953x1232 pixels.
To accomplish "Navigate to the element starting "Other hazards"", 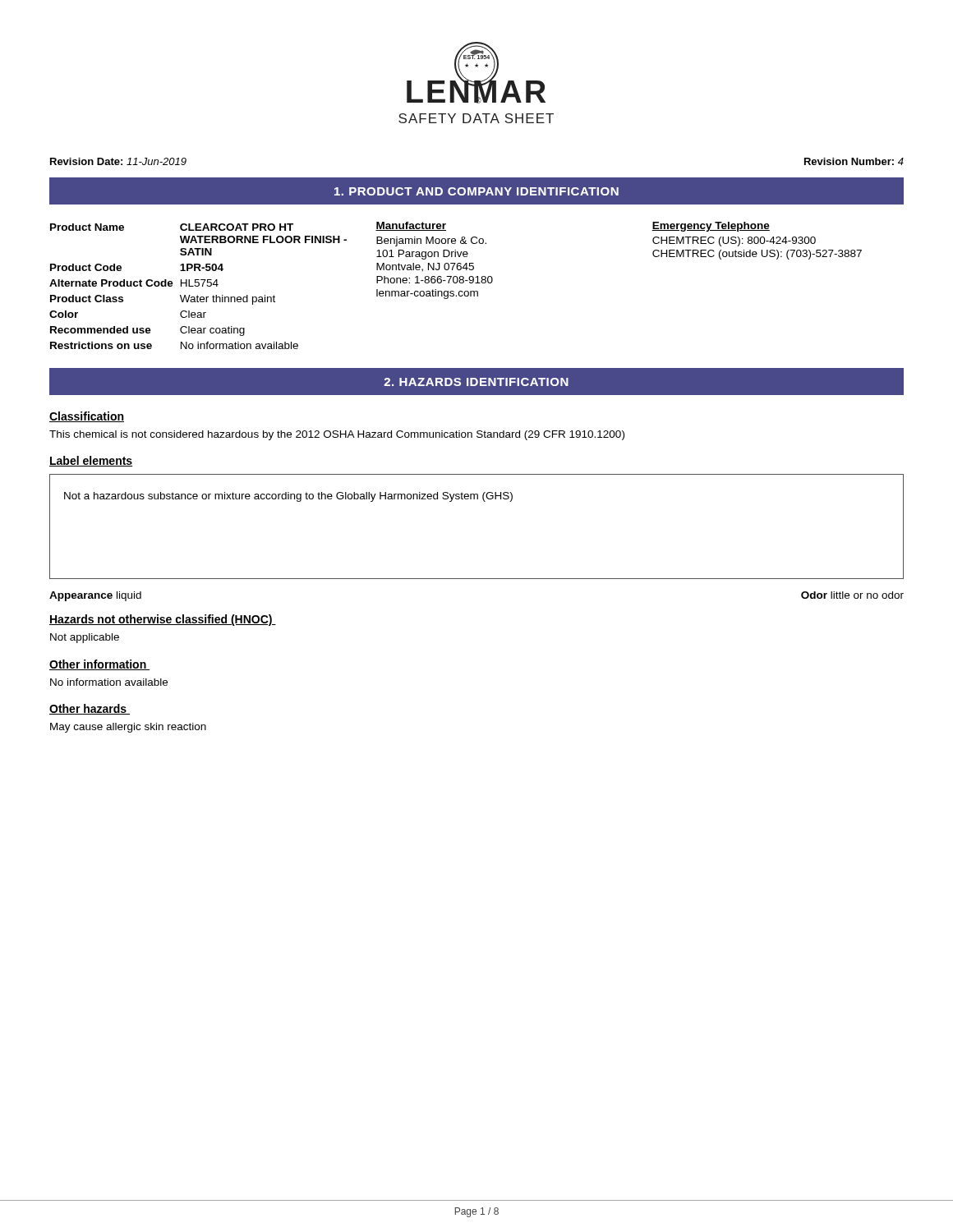I will [90, 709].
